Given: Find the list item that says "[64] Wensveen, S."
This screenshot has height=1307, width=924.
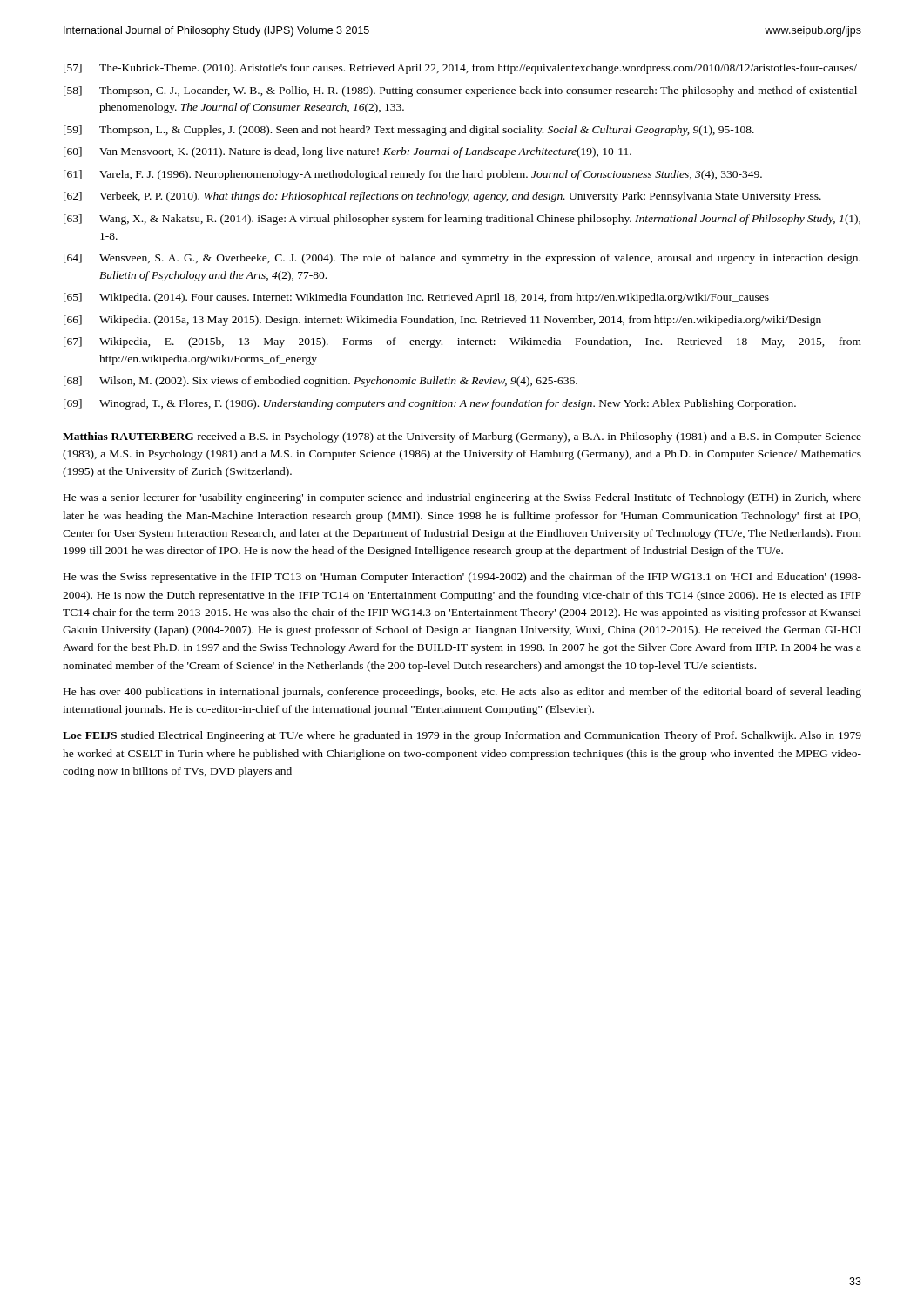Looking at the screenshot, I should click(x=462, y=266).
